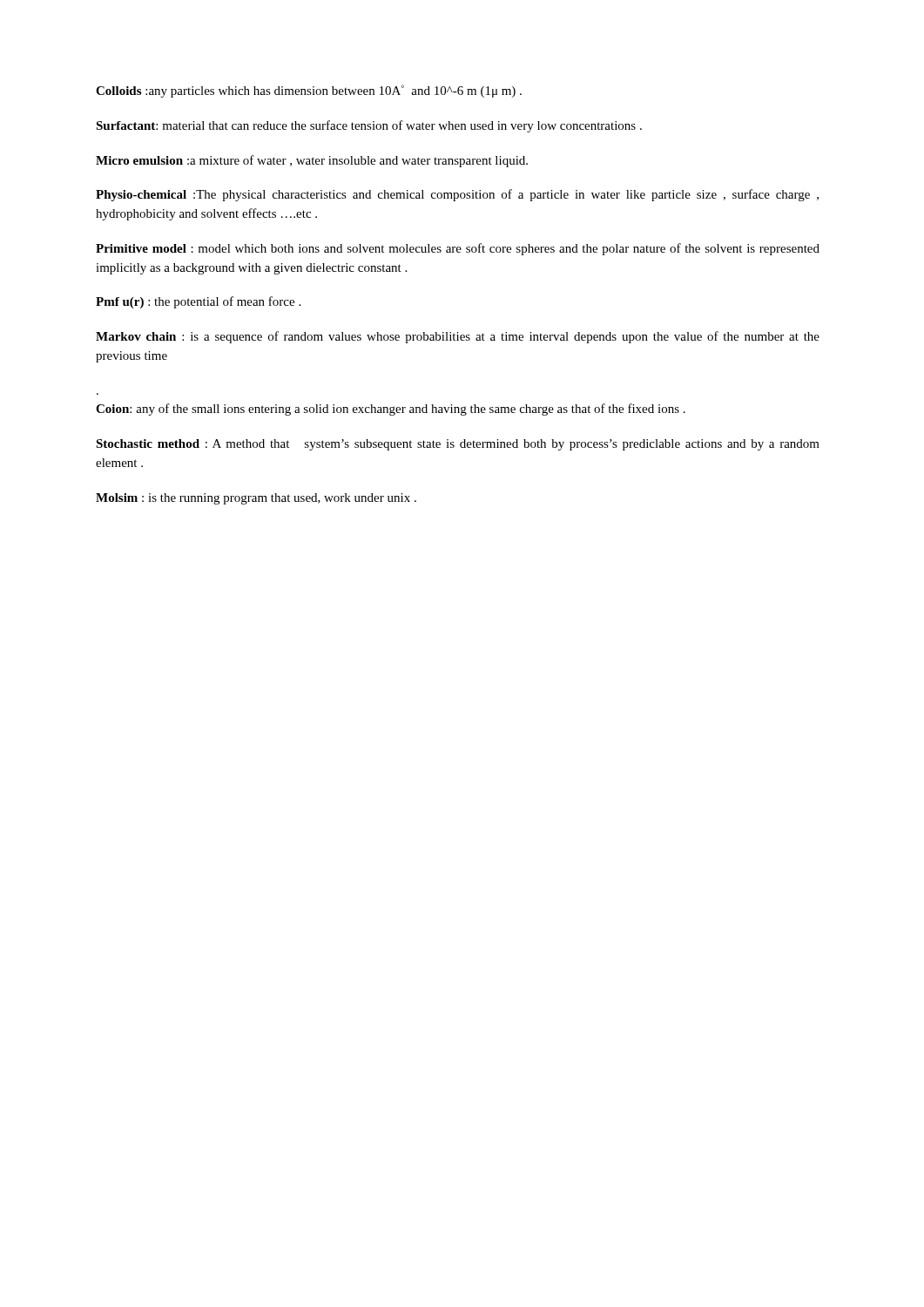Viewport: 924px width, 1307px height.
Task: Select the text block with the text "Micro emulsion :a mixture of"
Action: coord(312,160)
